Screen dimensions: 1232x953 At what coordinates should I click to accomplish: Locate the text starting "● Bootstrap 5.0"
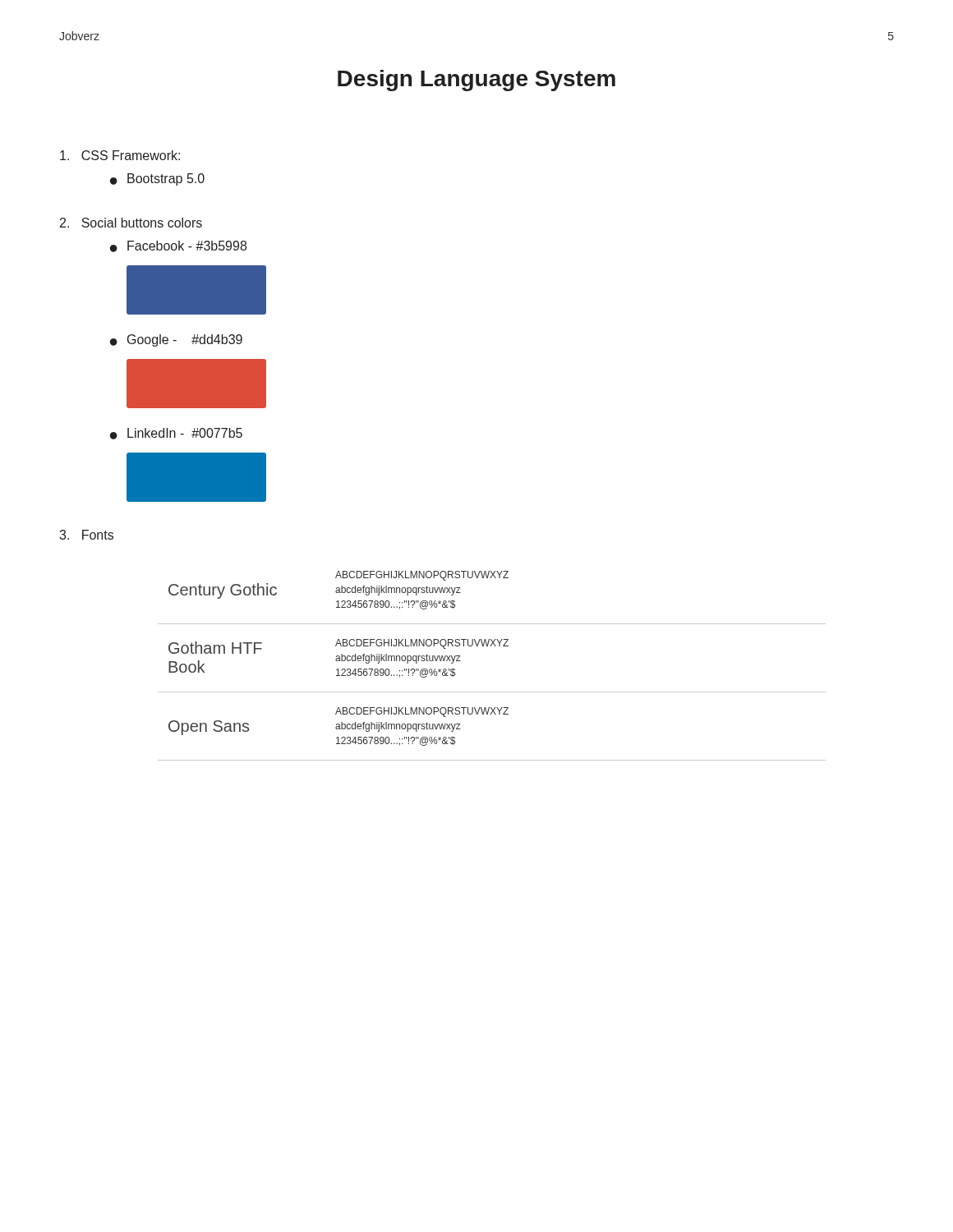pyautogui.click(x=157, y=181)
